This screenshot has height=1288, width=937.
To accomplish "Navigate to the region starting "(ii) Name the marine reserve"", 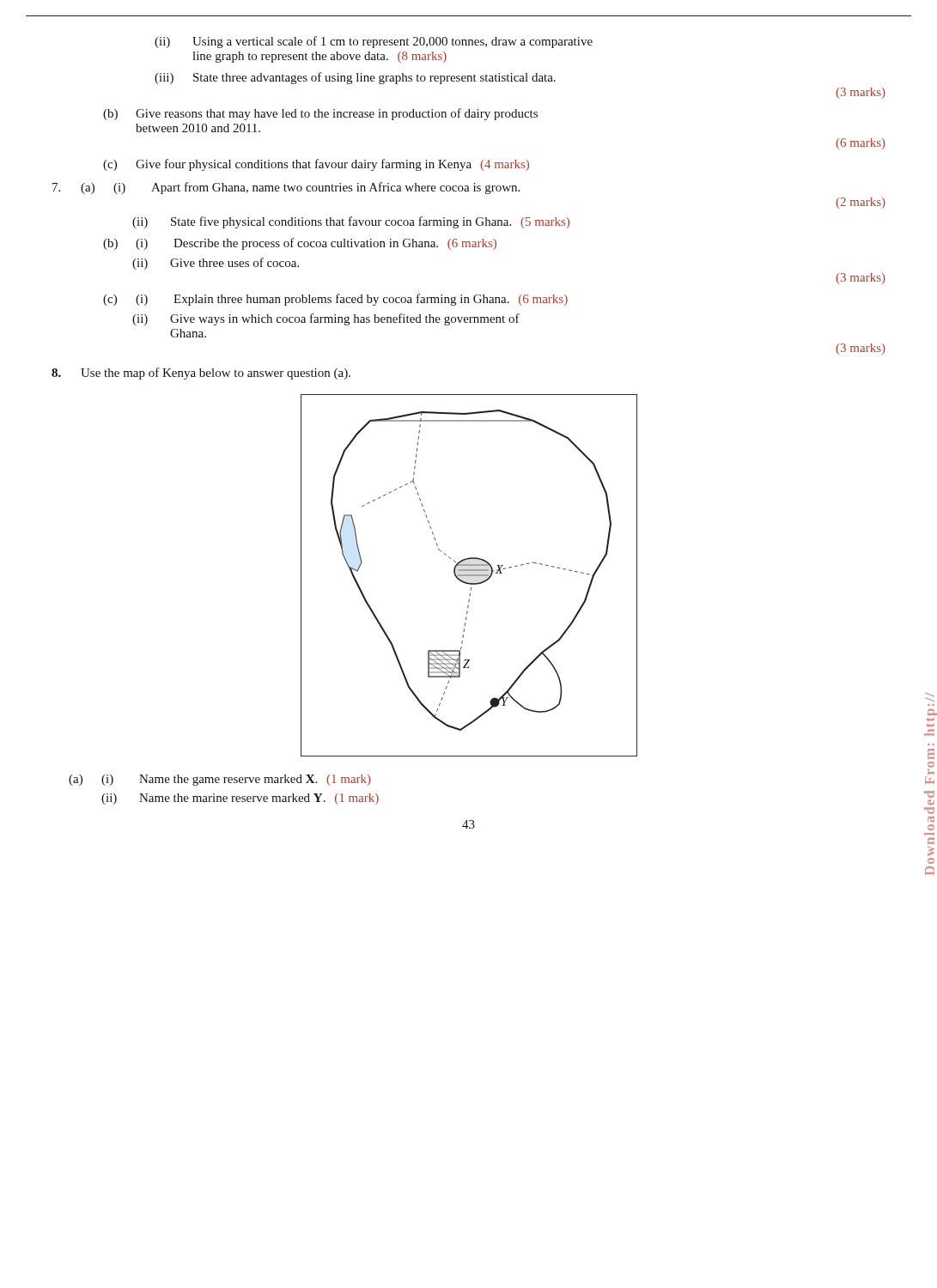I will 240,799.
